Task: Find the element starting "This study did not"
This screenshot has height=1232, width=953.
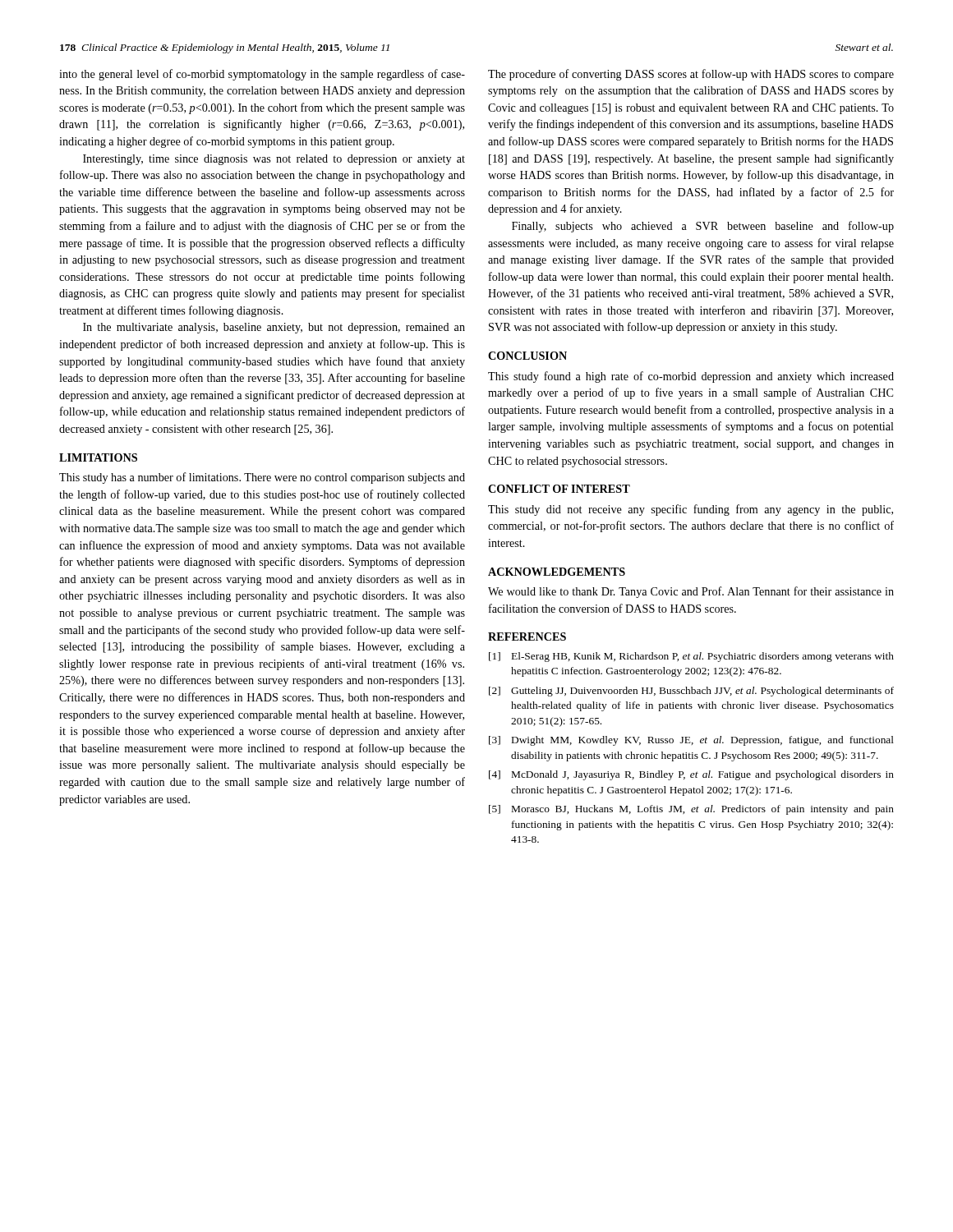Action: coord(691,526)
